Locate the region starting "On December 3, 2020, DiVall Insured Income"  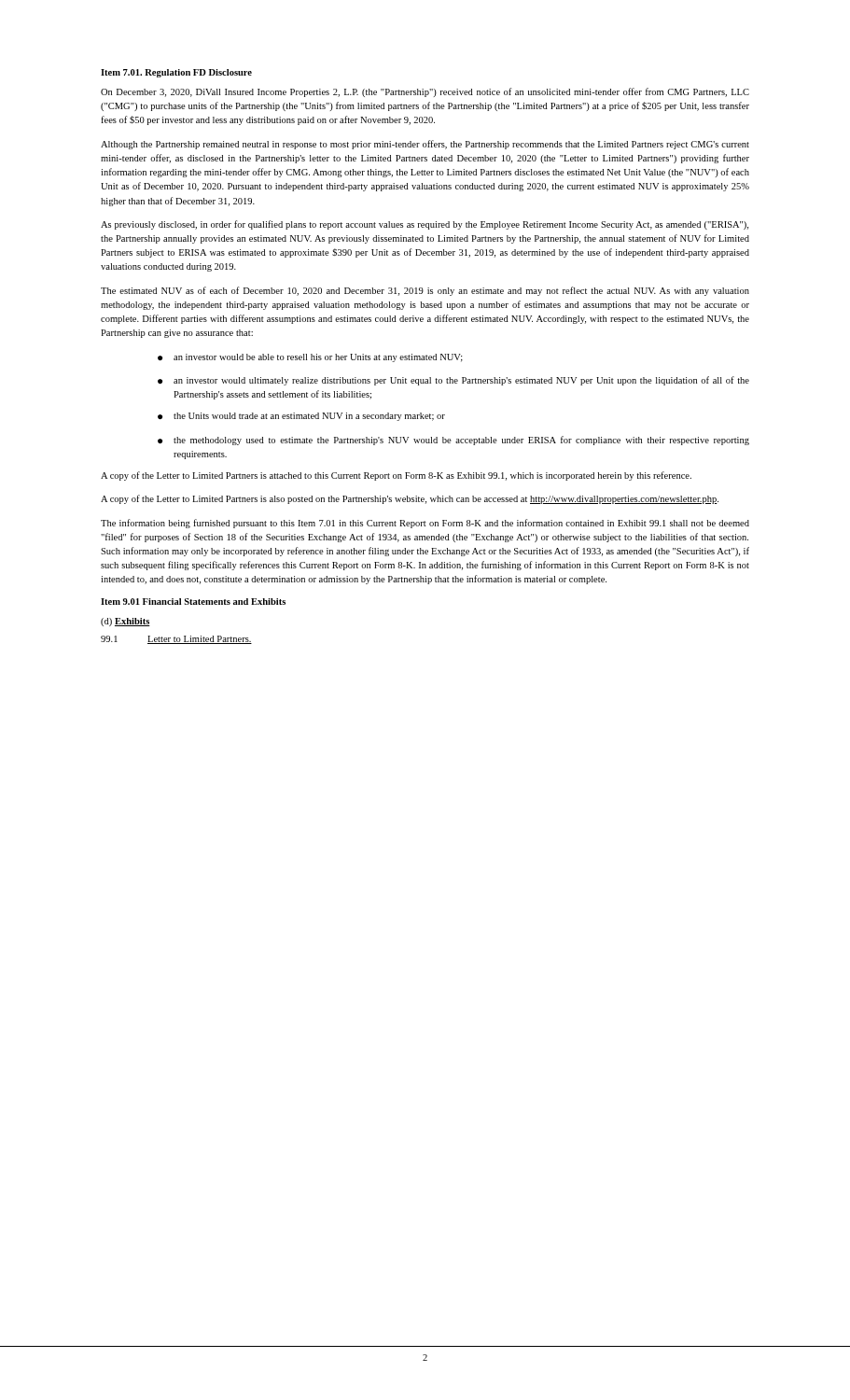pos(425,106)
